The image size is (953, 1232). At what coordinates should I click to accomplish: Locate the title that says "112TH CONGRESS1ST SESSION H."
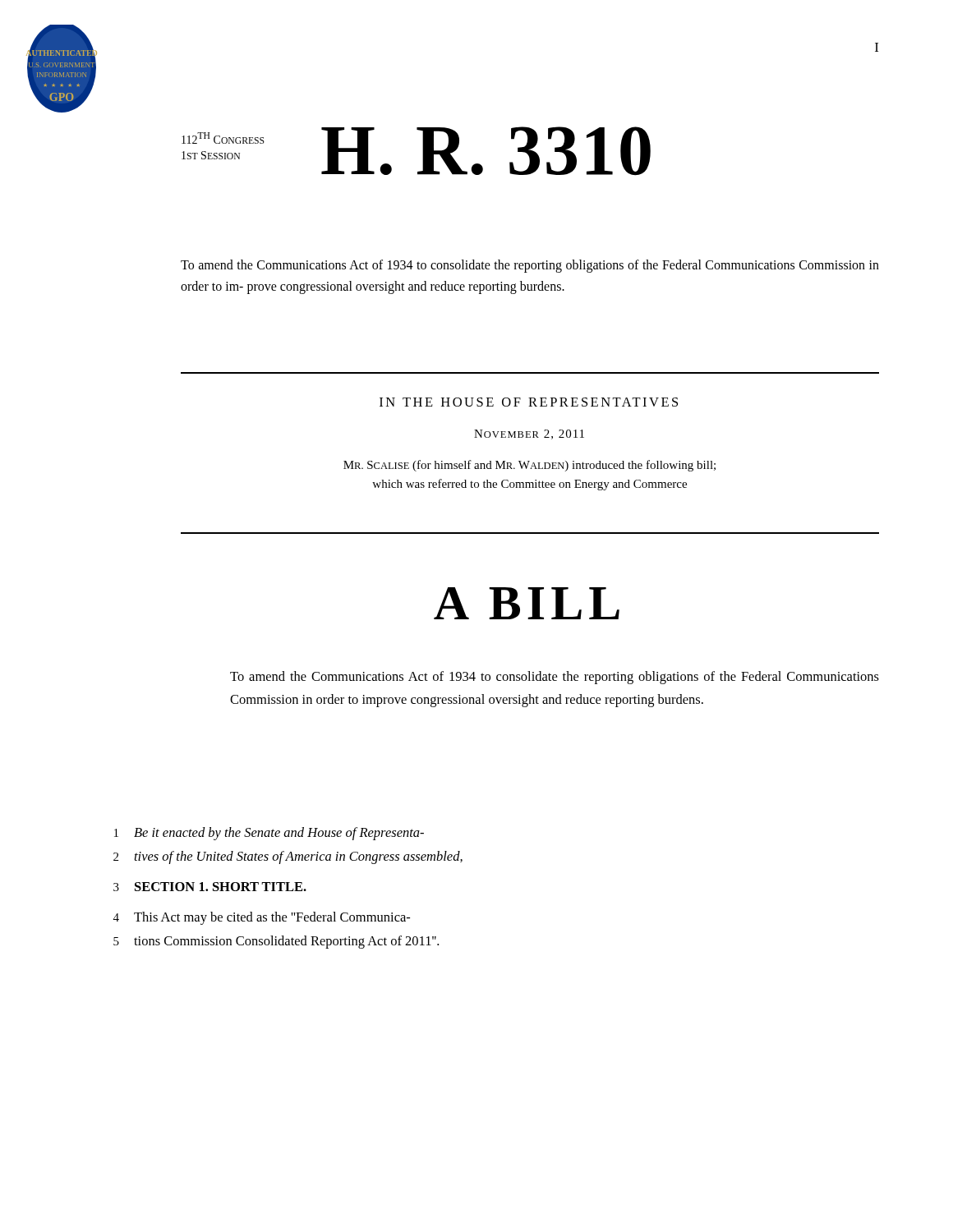coord(418,150)
